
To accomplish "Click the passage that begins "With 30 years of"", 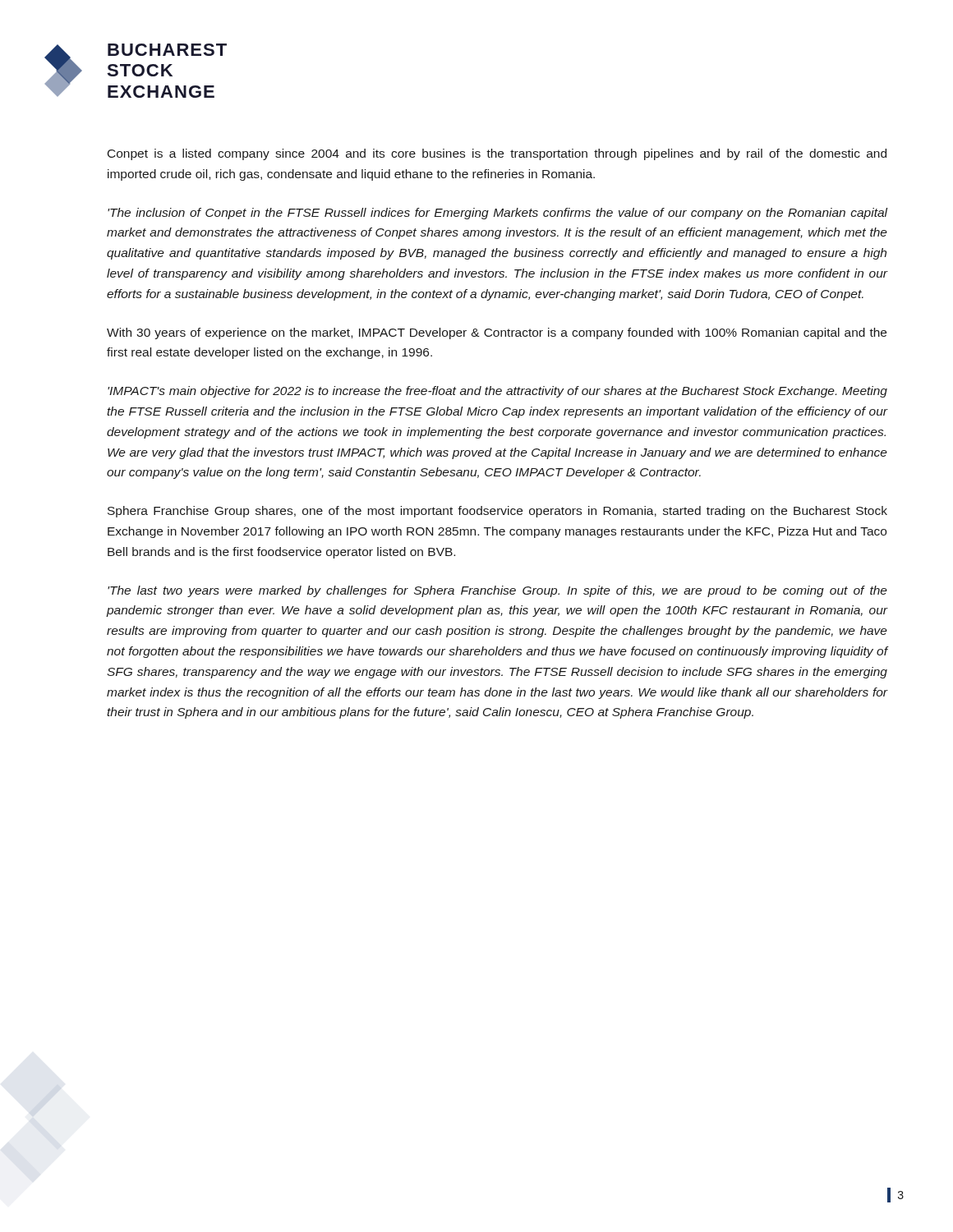I will click(497, 342).
